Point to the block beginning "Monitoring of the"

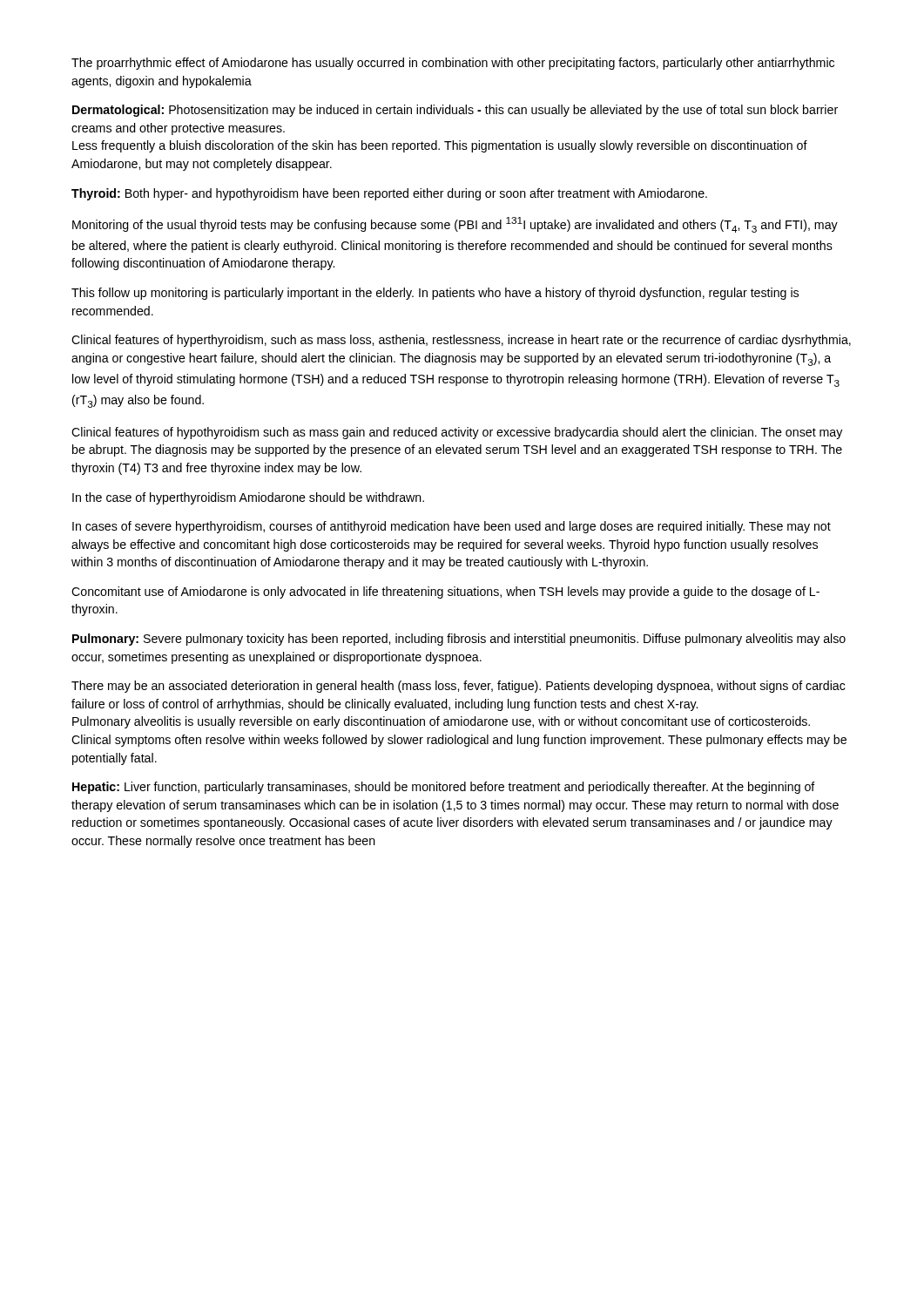454,243
